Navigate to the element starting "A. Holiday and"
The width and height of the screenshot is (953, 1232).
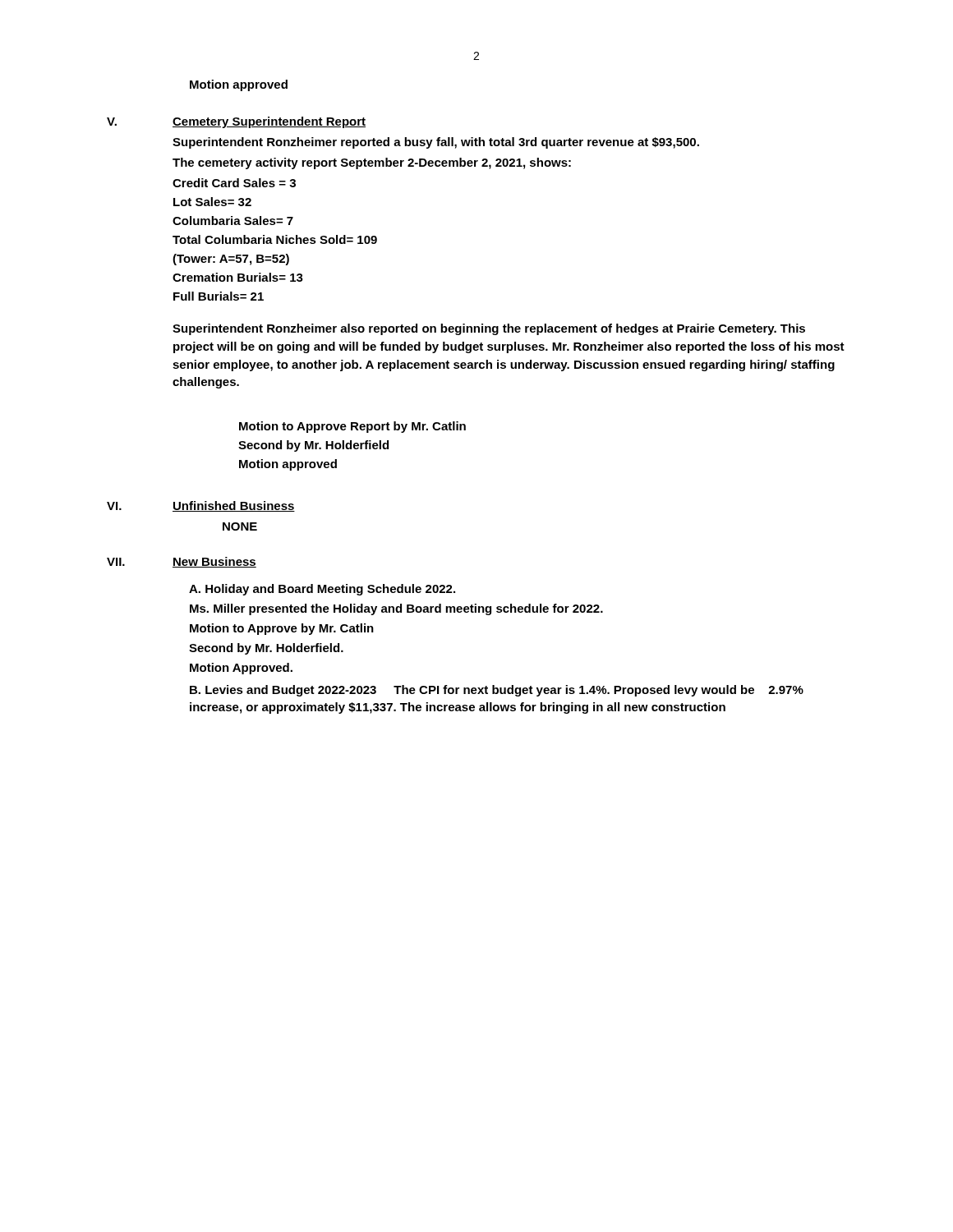(322, 588)
